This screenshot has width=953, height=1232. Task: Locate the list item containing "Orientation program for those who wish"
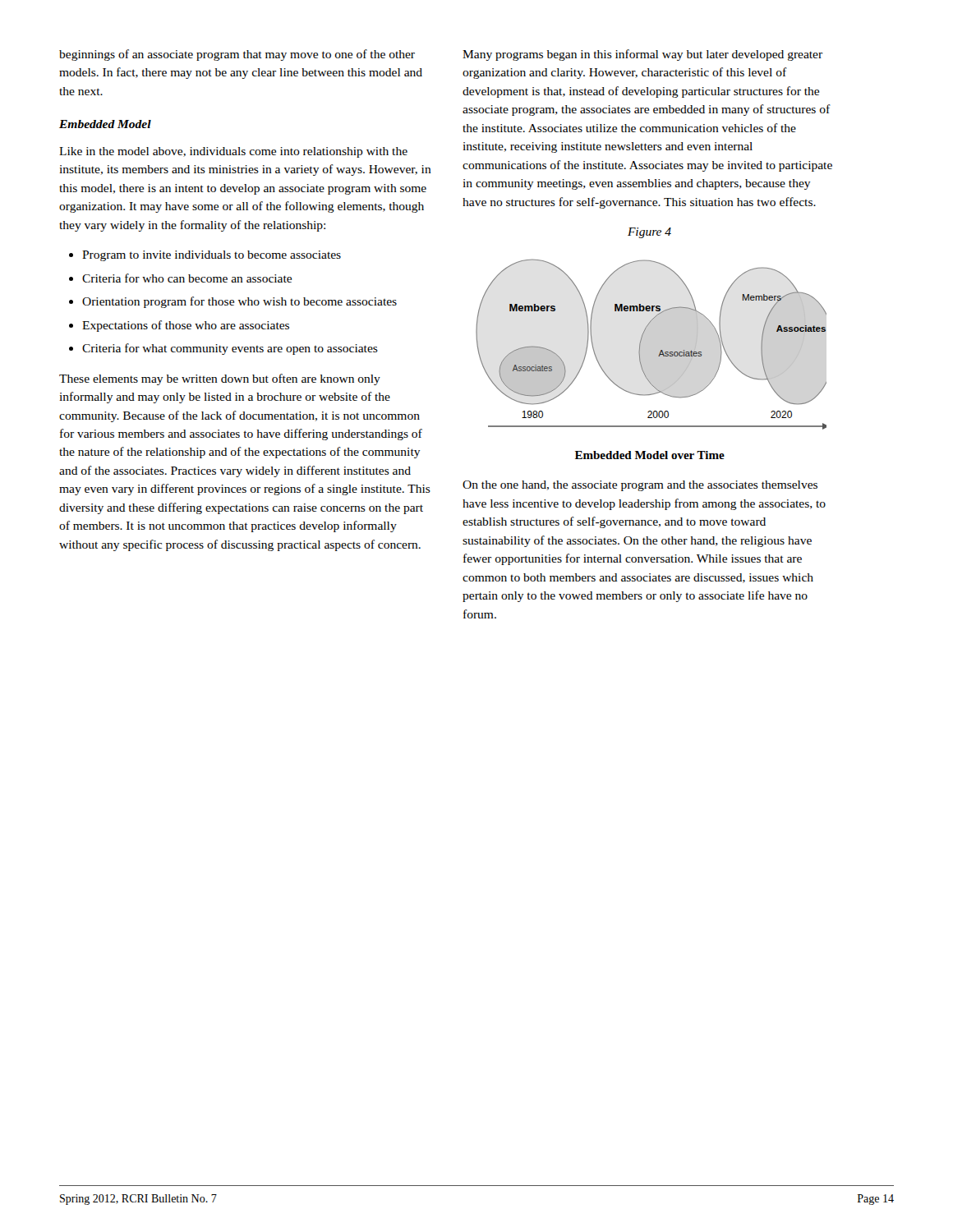point(240,301)
